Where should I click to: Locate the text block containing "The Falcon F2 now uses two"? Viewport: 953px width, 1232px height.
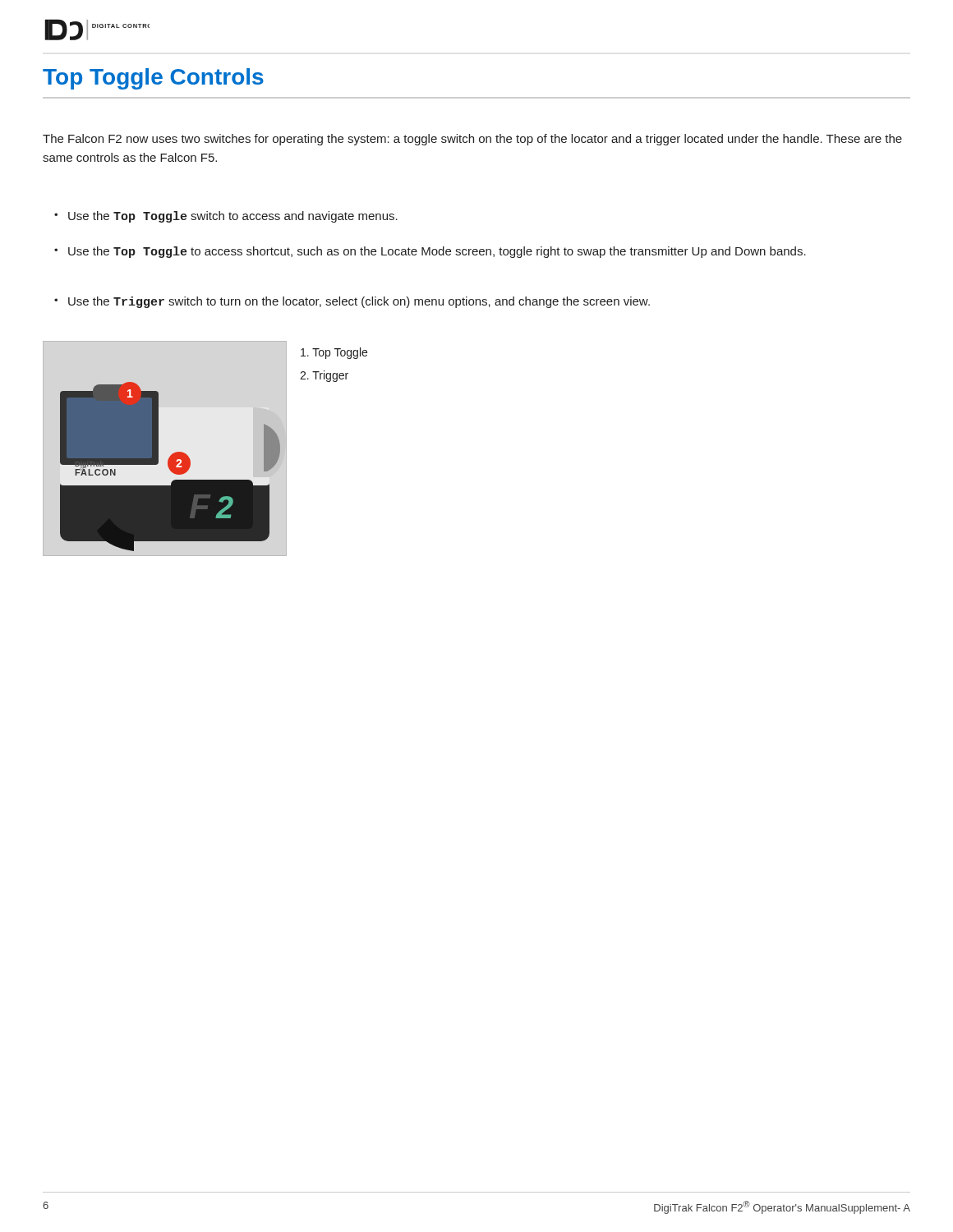pos(472,148)
